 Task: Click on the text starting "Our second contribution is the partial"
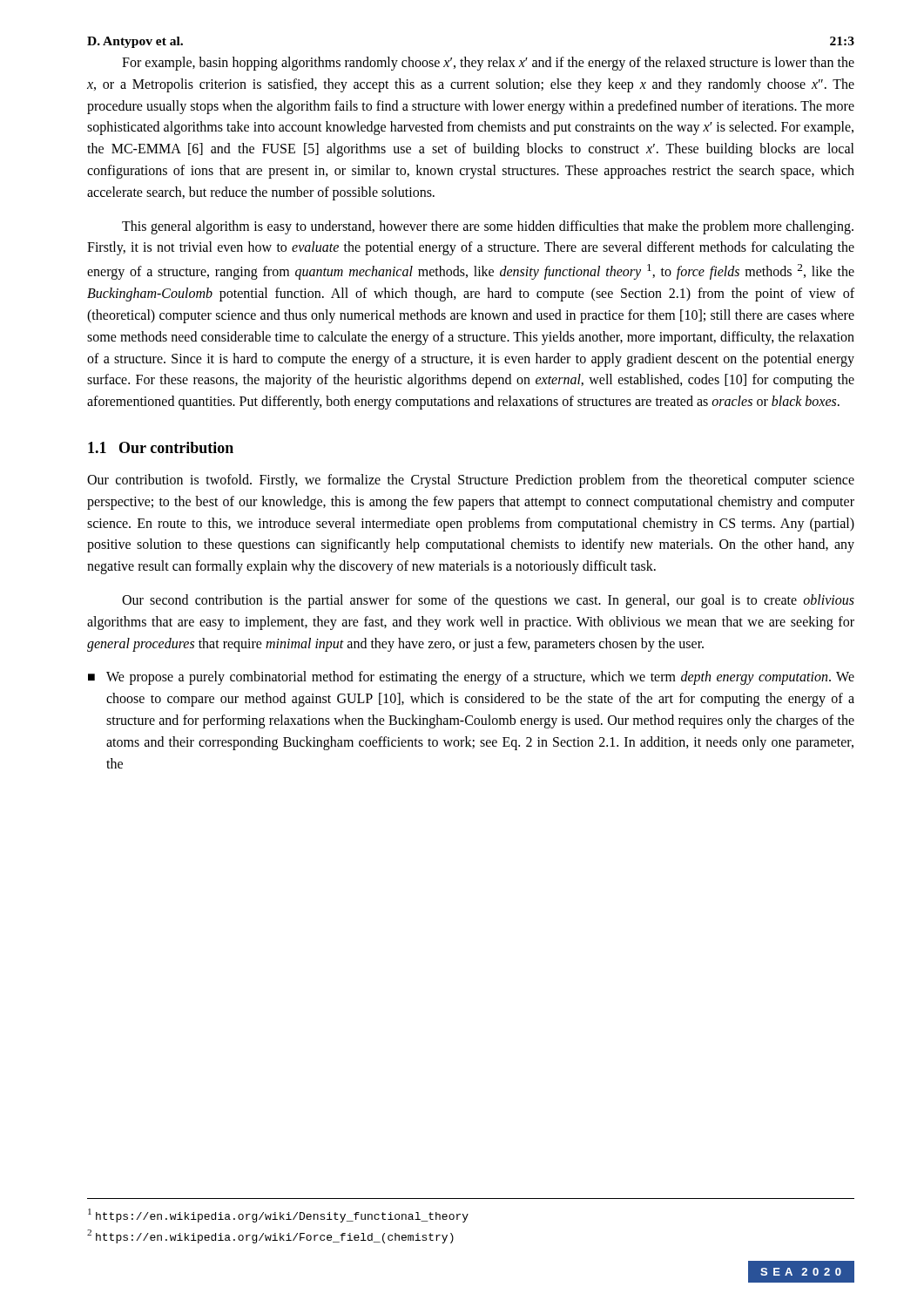coord(471,622)
